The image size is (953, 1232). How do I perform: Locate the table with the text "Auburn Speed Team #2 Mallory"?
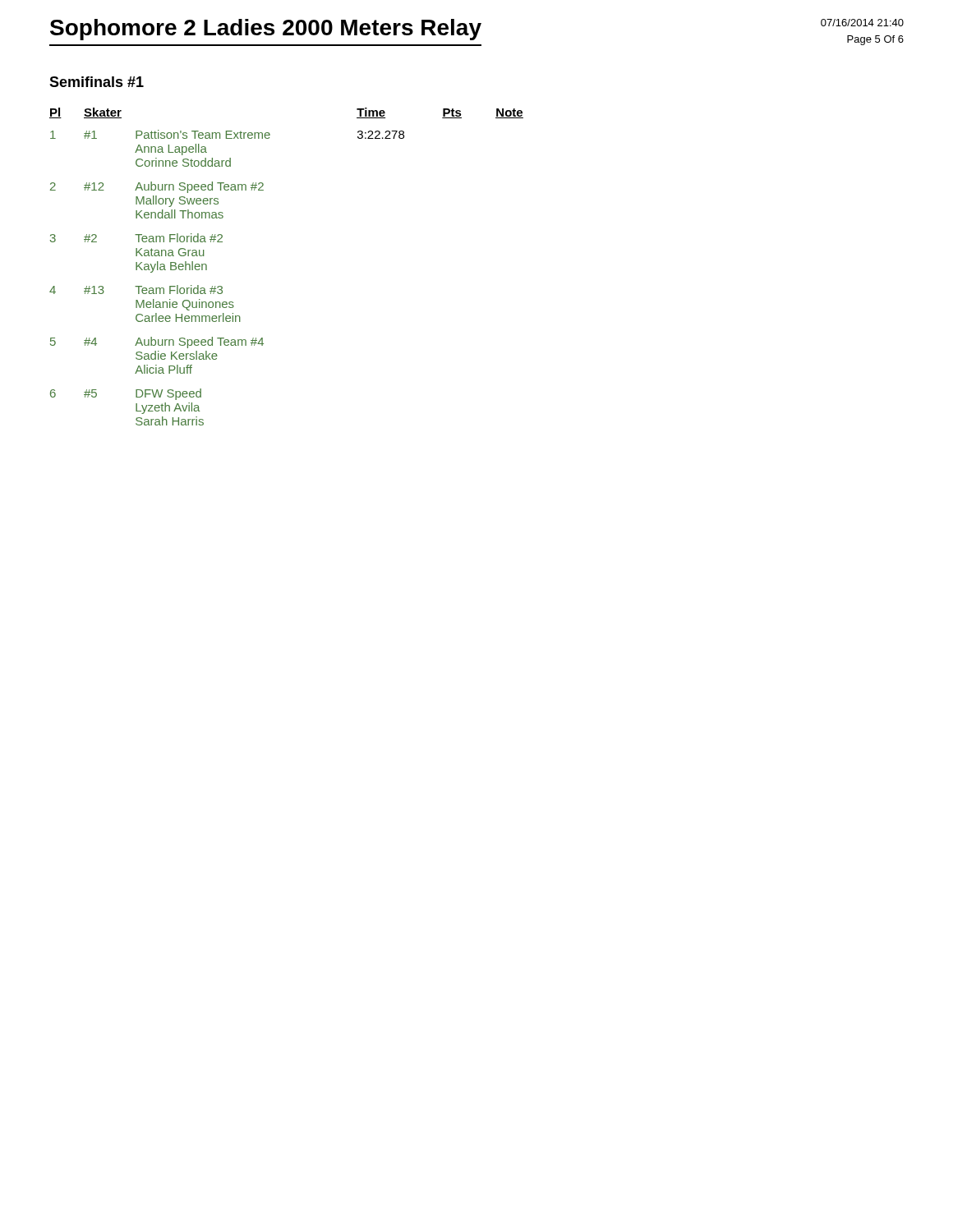coord(337,266)
